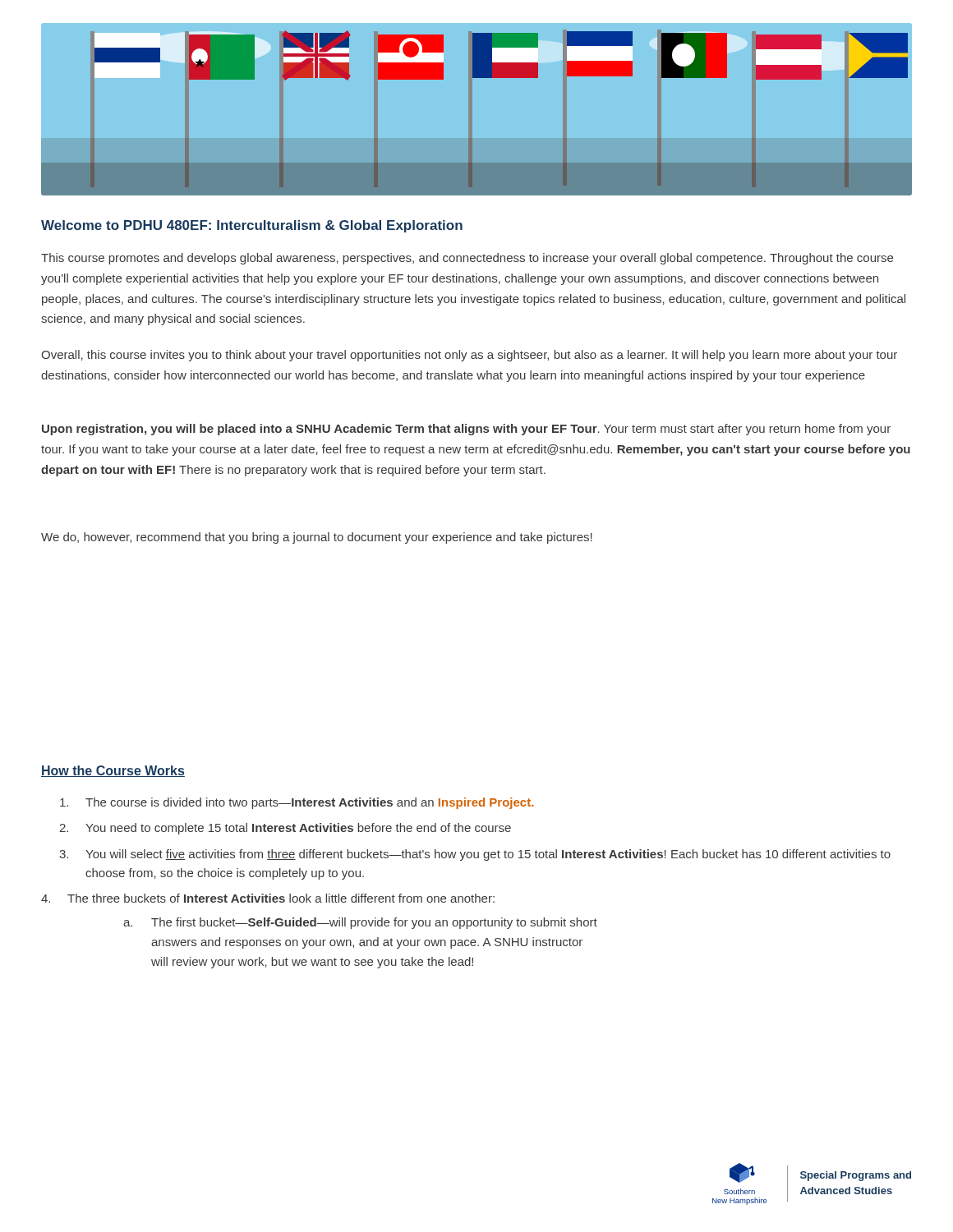
Task: Find the text block with the text "Overall, this course invites you"
Action: 469,365
